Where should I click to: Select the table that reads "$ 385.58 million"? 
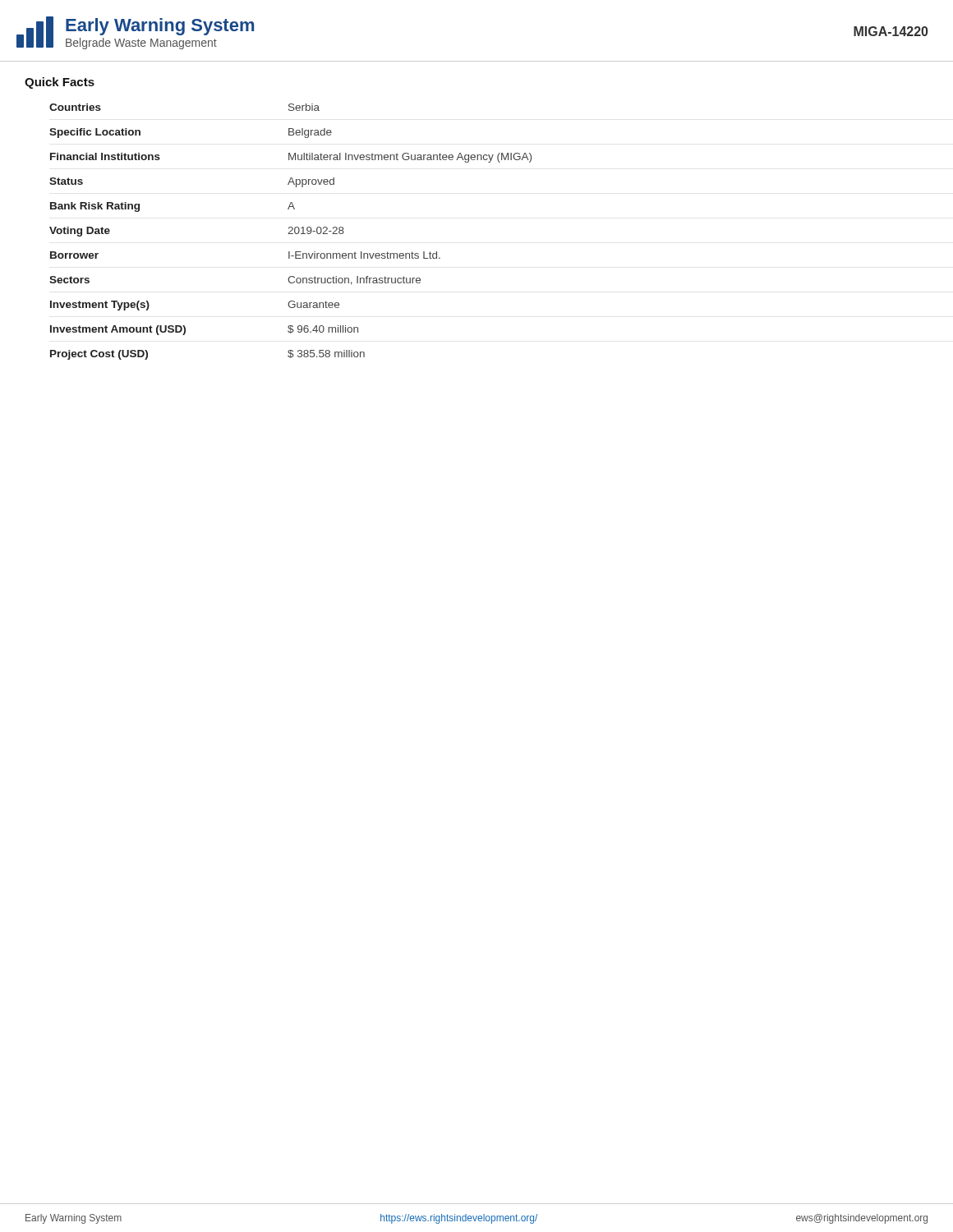pyautogui.click(x=476, y=231)
